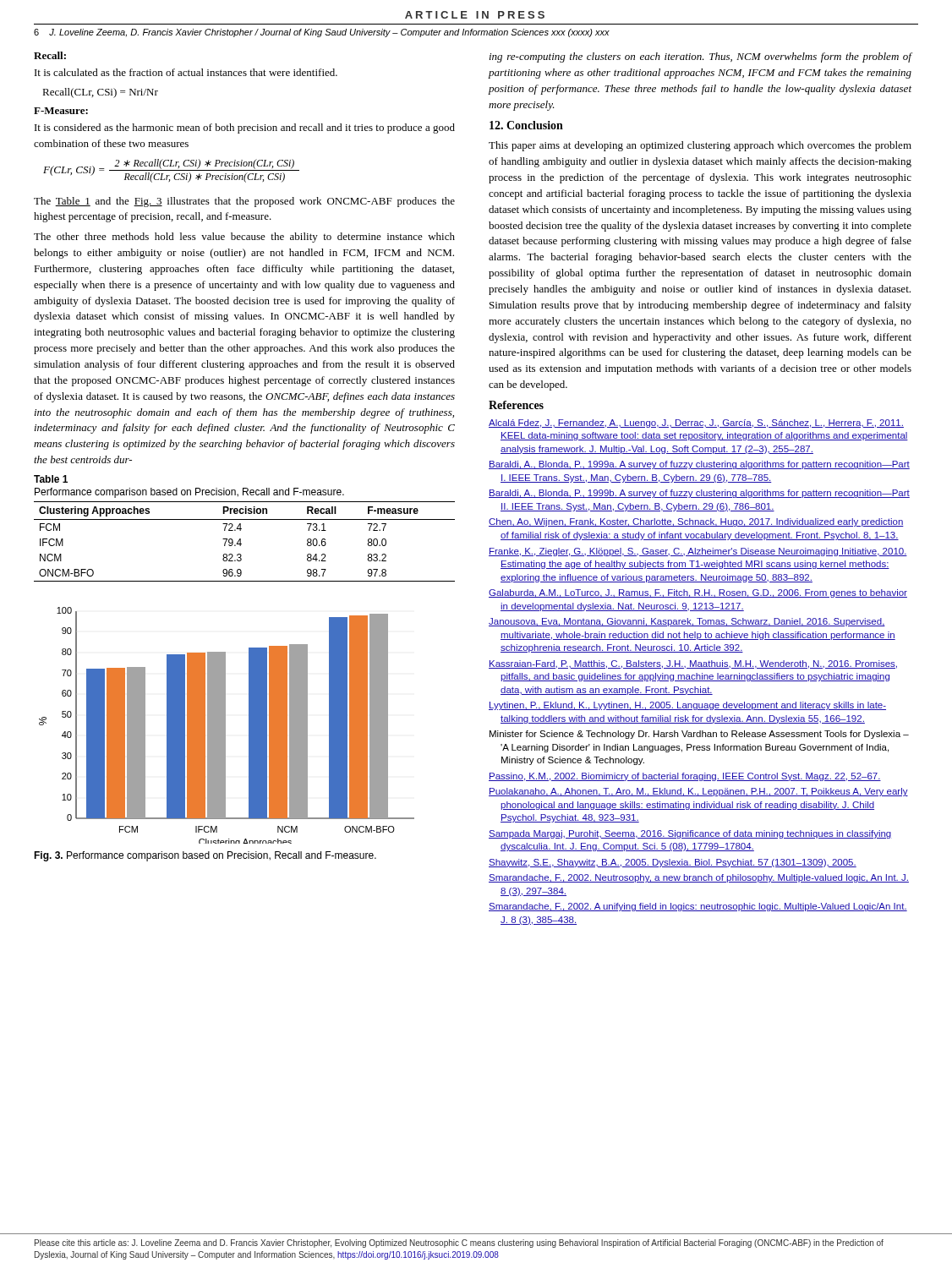Click on the list item containing "Smarandache, F., 2002. Neutrosophy, a new branch"
Screen dimensions: 1268x952
point(699,884)
